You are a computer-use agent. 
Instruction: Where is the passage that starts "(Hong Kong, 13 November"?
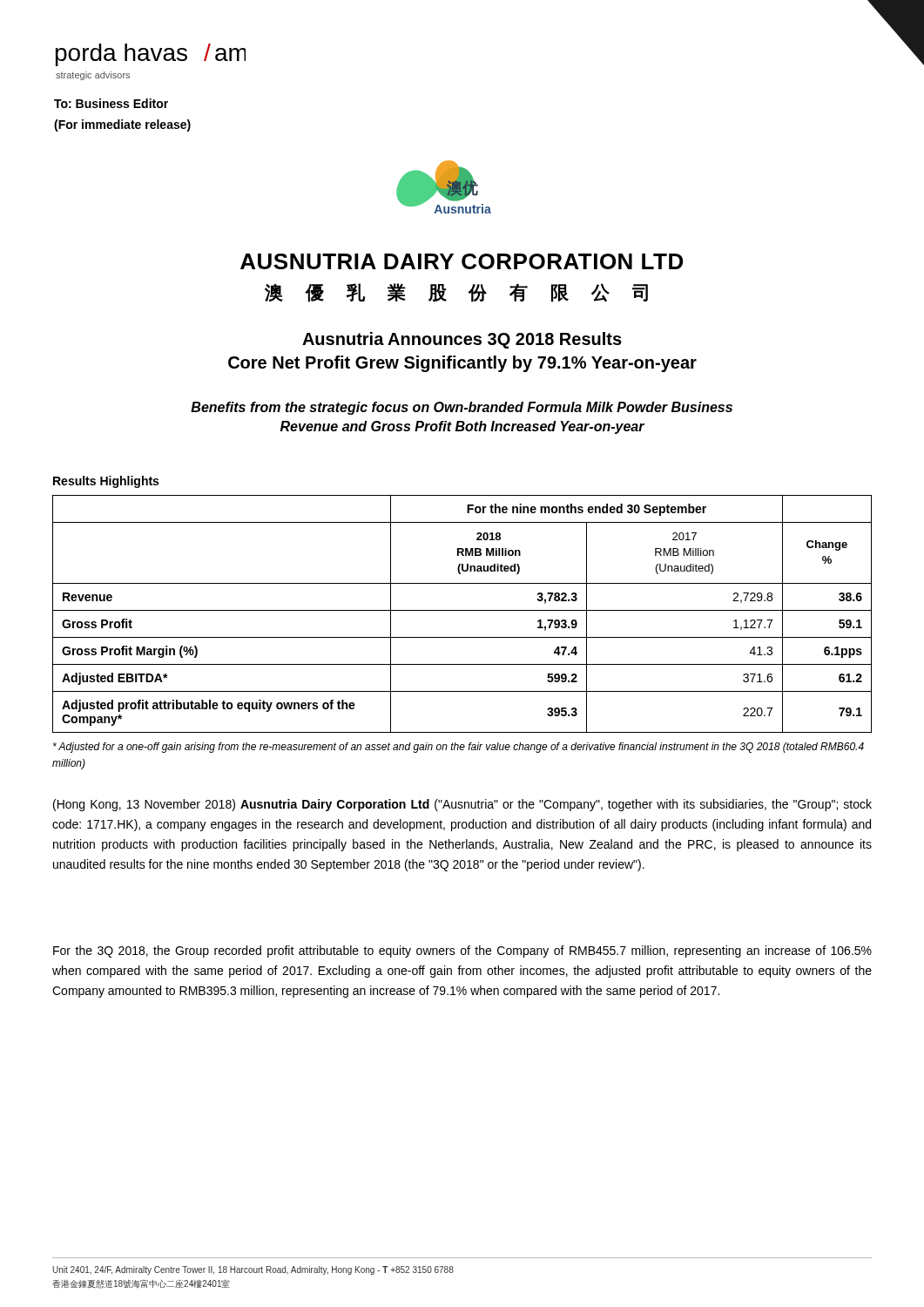point(462,834)
